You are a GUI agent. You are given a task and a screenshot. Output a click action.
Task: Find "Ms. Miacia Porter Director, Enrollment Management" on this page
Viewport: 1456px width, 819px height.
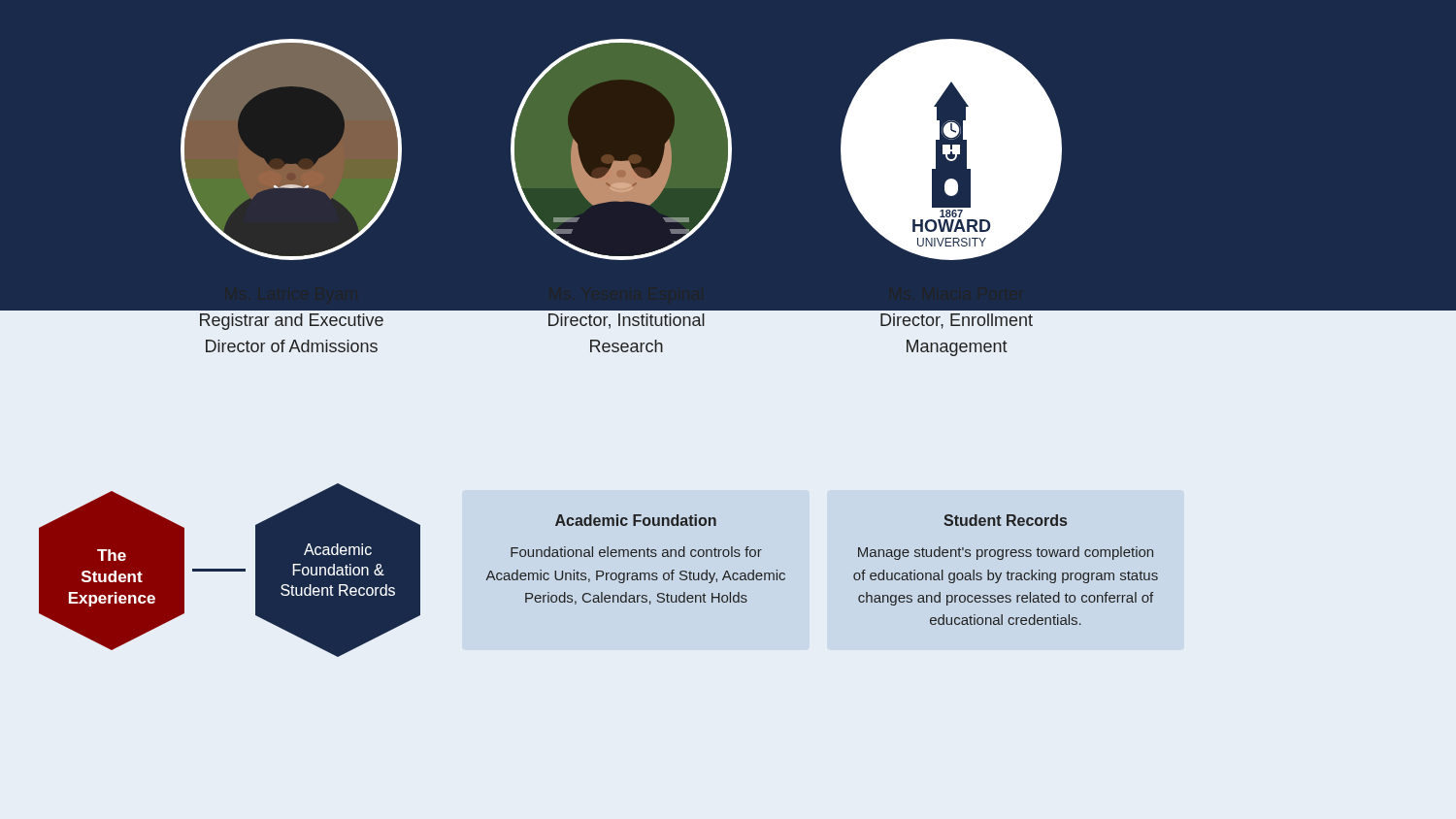coord(956,320)
